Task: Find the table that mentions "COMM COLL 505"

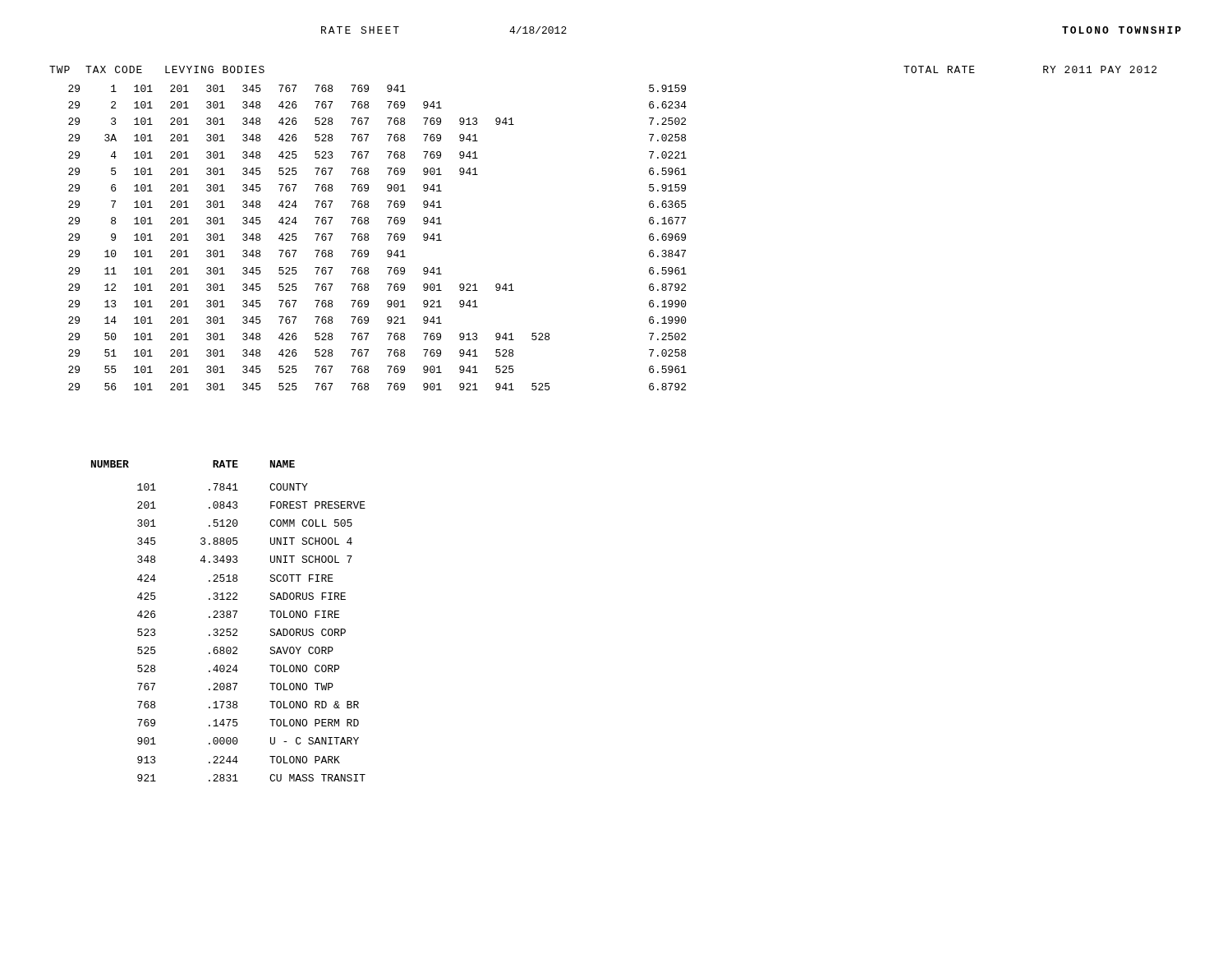Action: [235, 622]
